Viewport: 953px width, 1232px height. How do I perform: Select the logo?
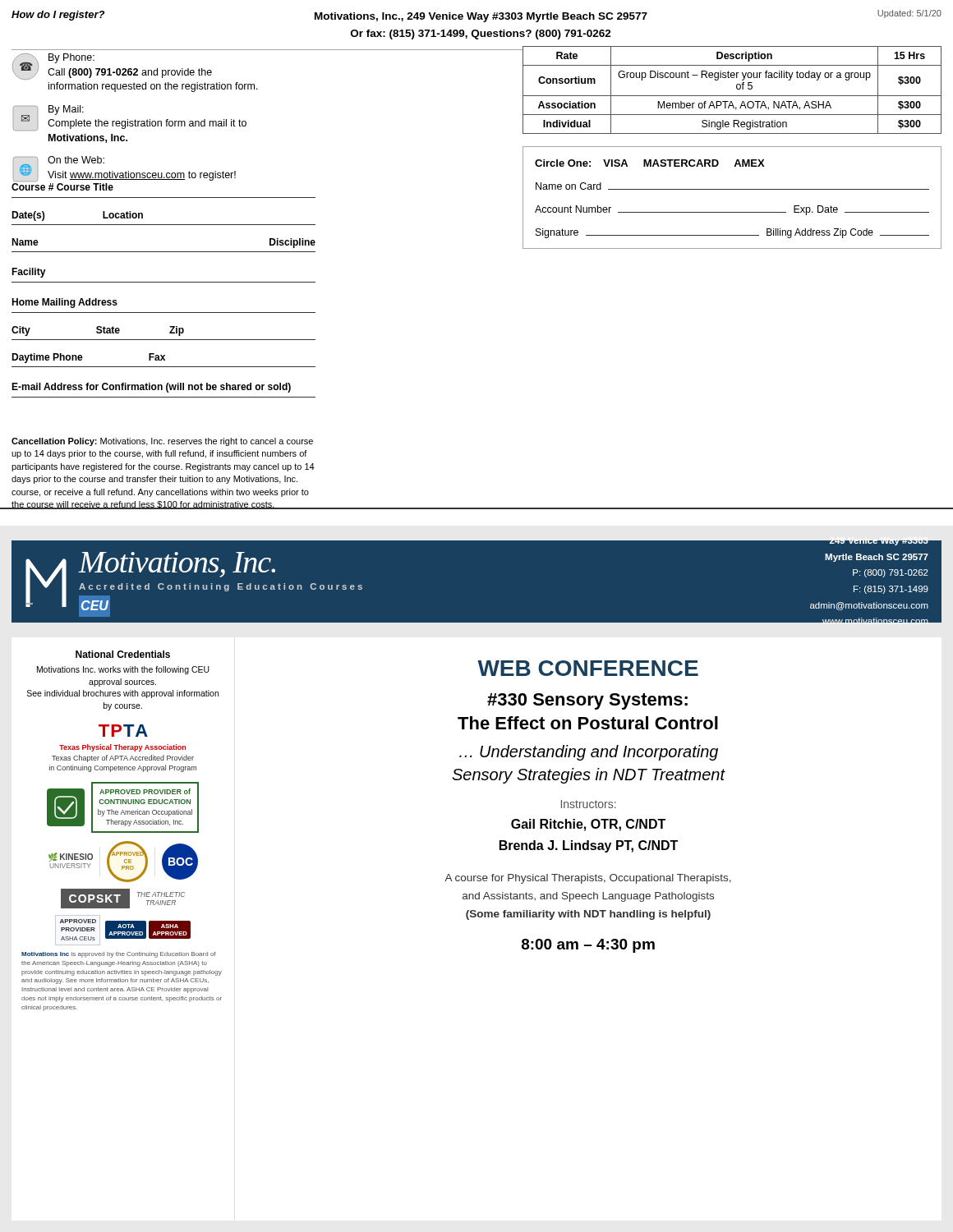[x=476, y=582]
